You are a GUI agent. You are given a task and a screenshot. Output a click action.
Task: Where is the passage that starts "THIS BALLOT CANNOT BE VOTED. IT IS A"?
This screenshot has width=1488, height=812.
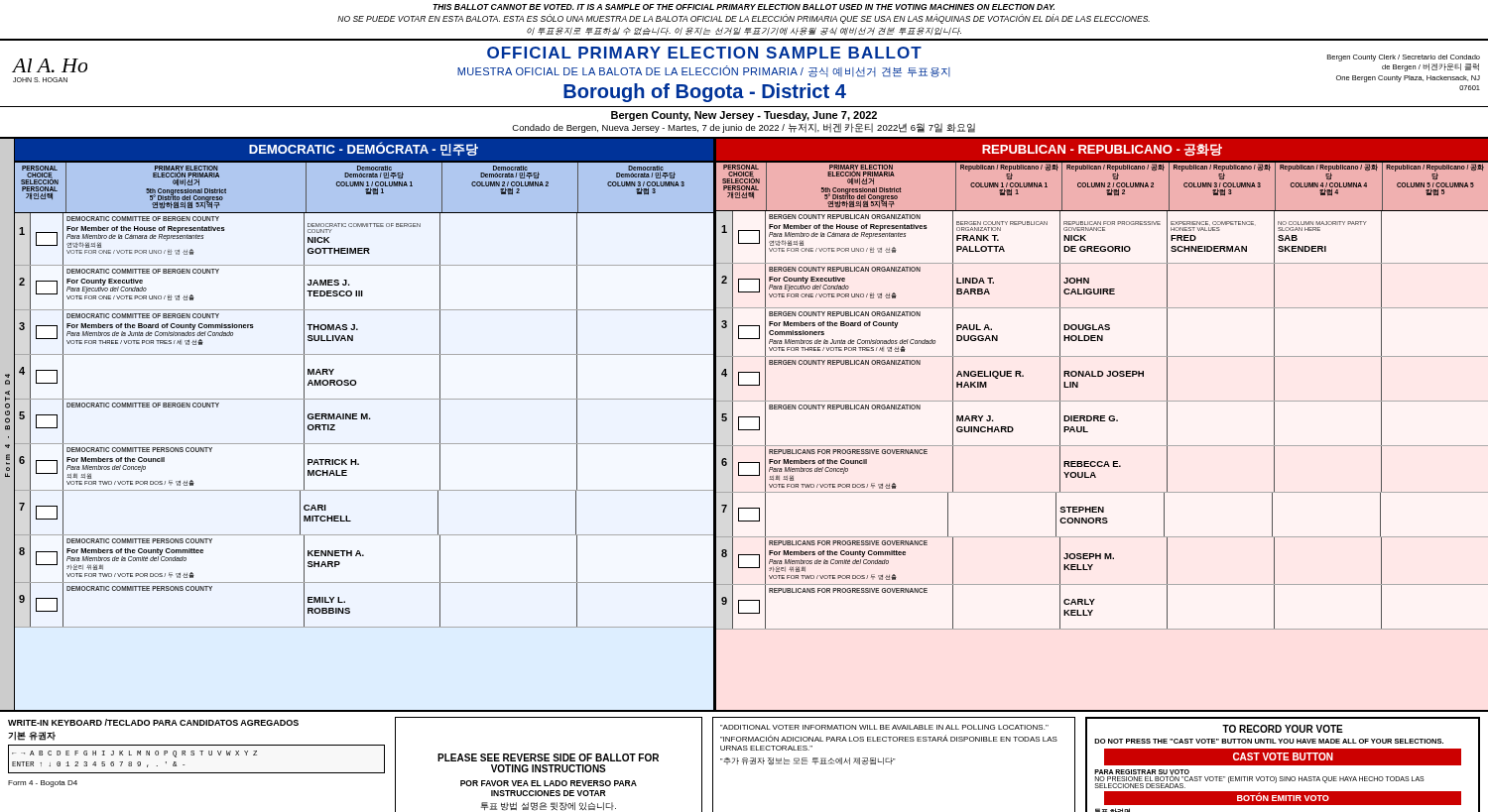[744, 19]
